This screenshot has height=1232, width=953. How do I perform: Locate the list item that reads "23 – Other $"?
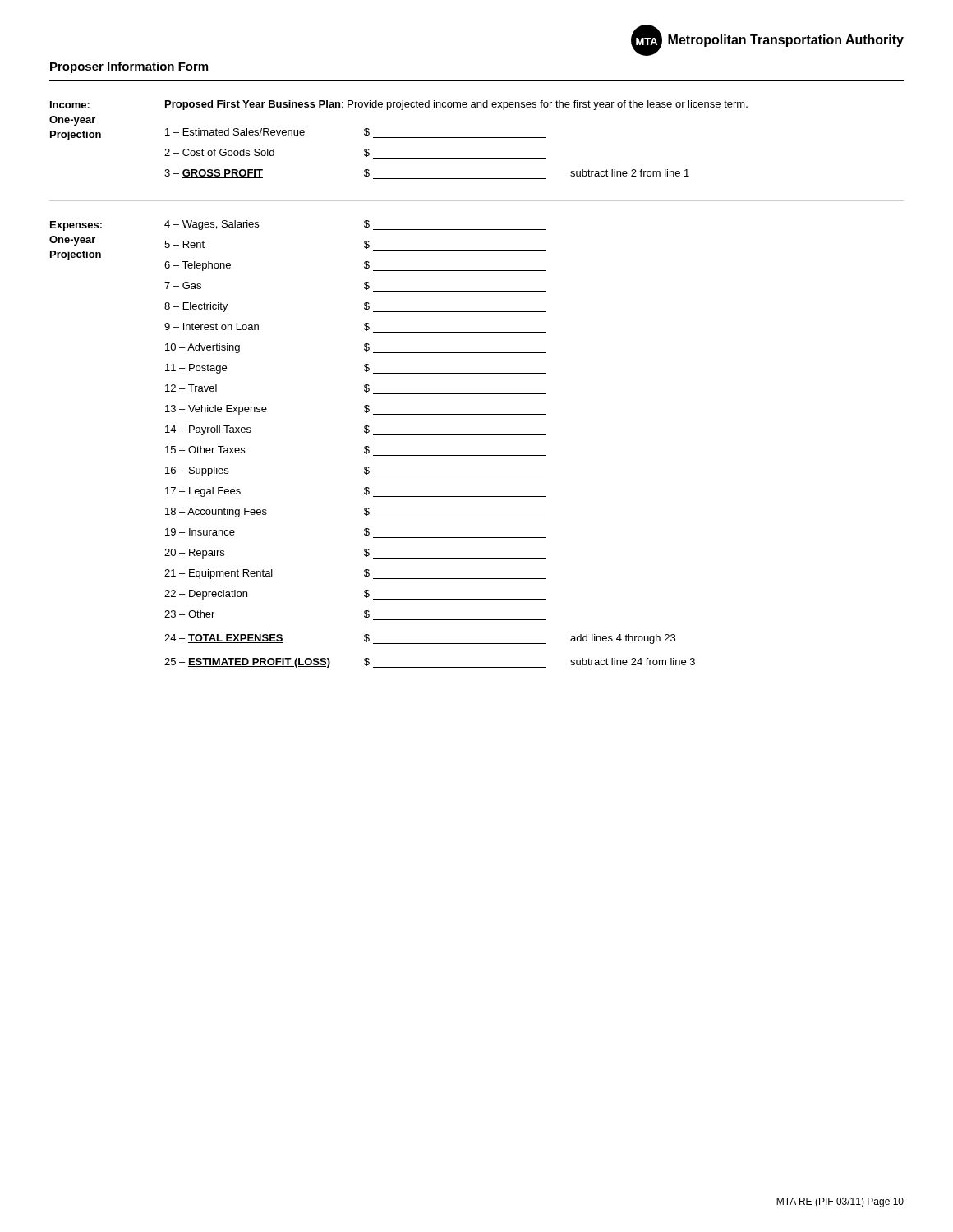coord(355,614)
